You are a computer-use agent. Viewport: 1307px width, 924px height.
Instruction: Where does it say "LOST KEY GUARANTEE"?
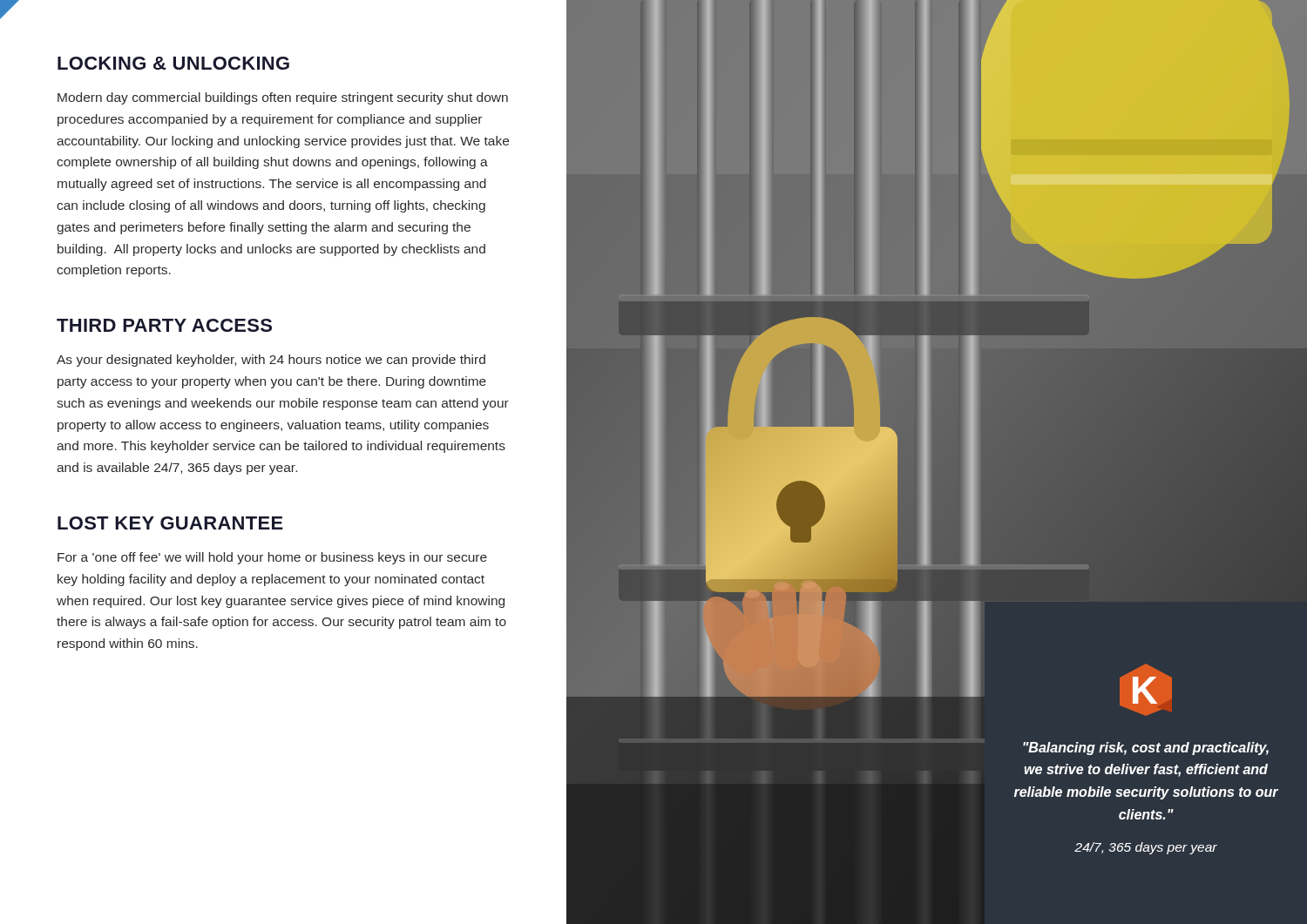pos(170,523)
